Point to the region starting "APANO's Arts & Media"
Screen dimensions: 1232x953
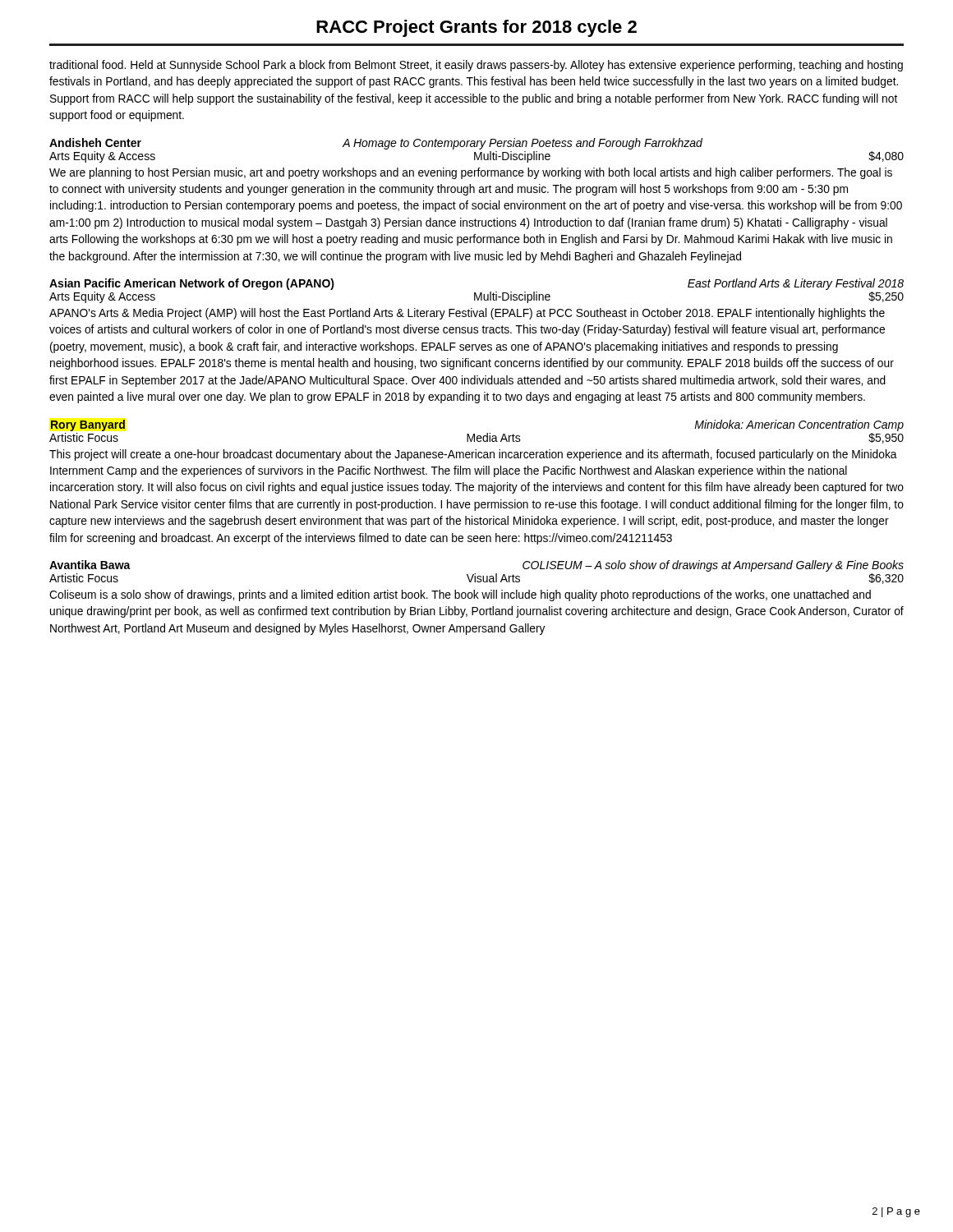471,355
